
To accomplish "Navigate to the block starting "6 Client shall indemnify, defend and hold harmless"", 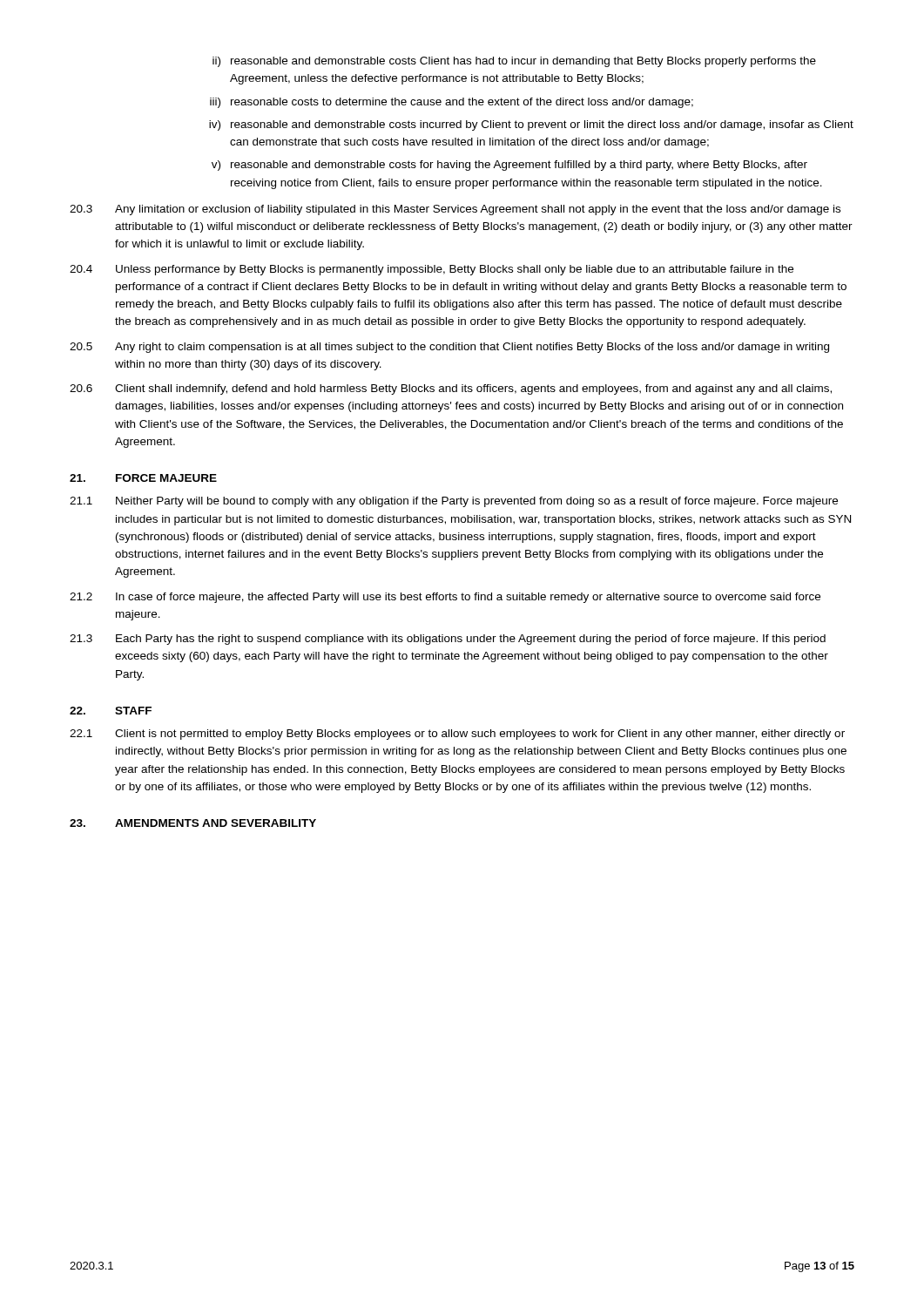I will click(x=462, y=415).
